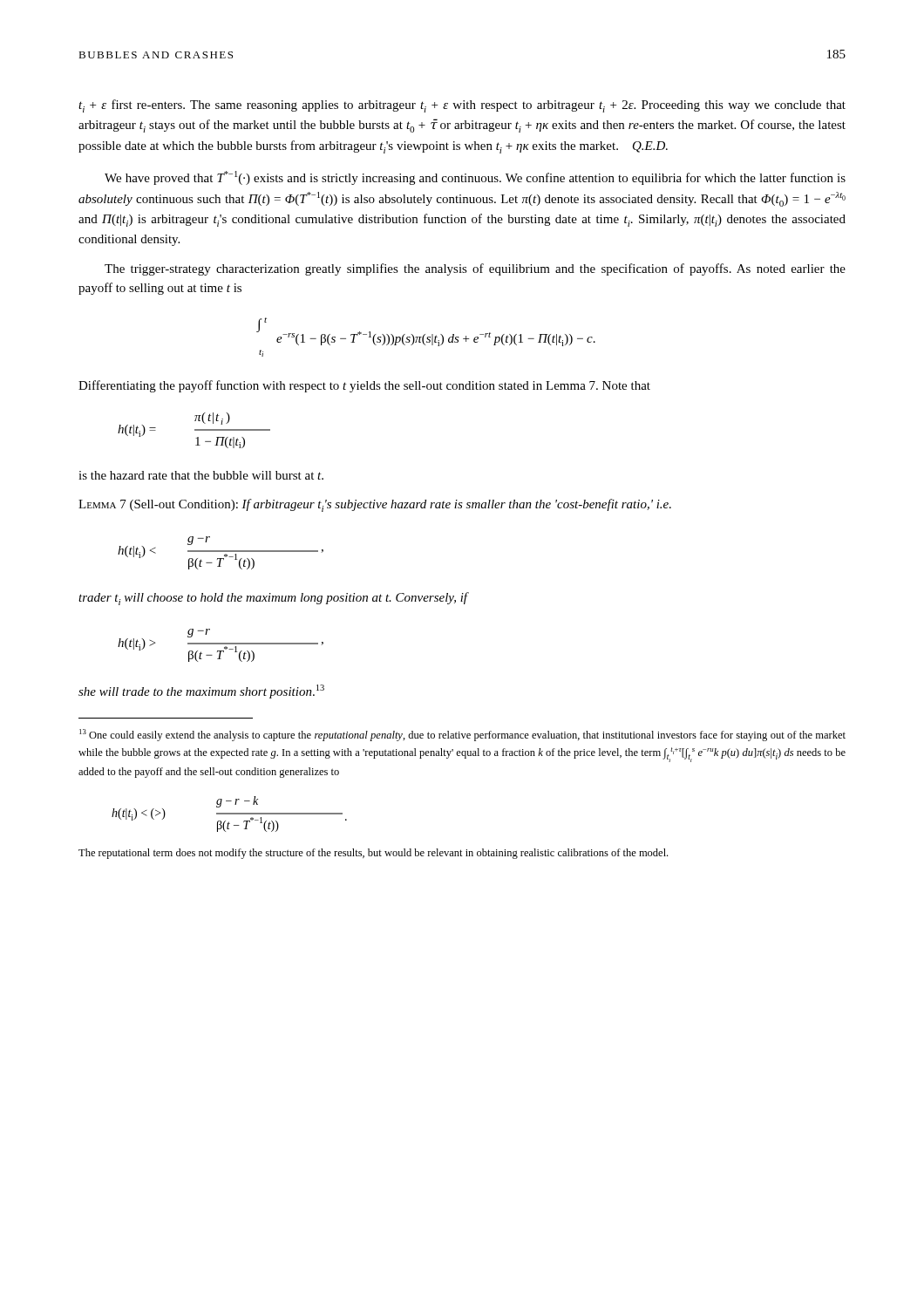Image resolution: width=924 pixels, height=1308 pixels.
Task: Select the footnote that says "The reputational term does"
Action: tap(462, 854)
